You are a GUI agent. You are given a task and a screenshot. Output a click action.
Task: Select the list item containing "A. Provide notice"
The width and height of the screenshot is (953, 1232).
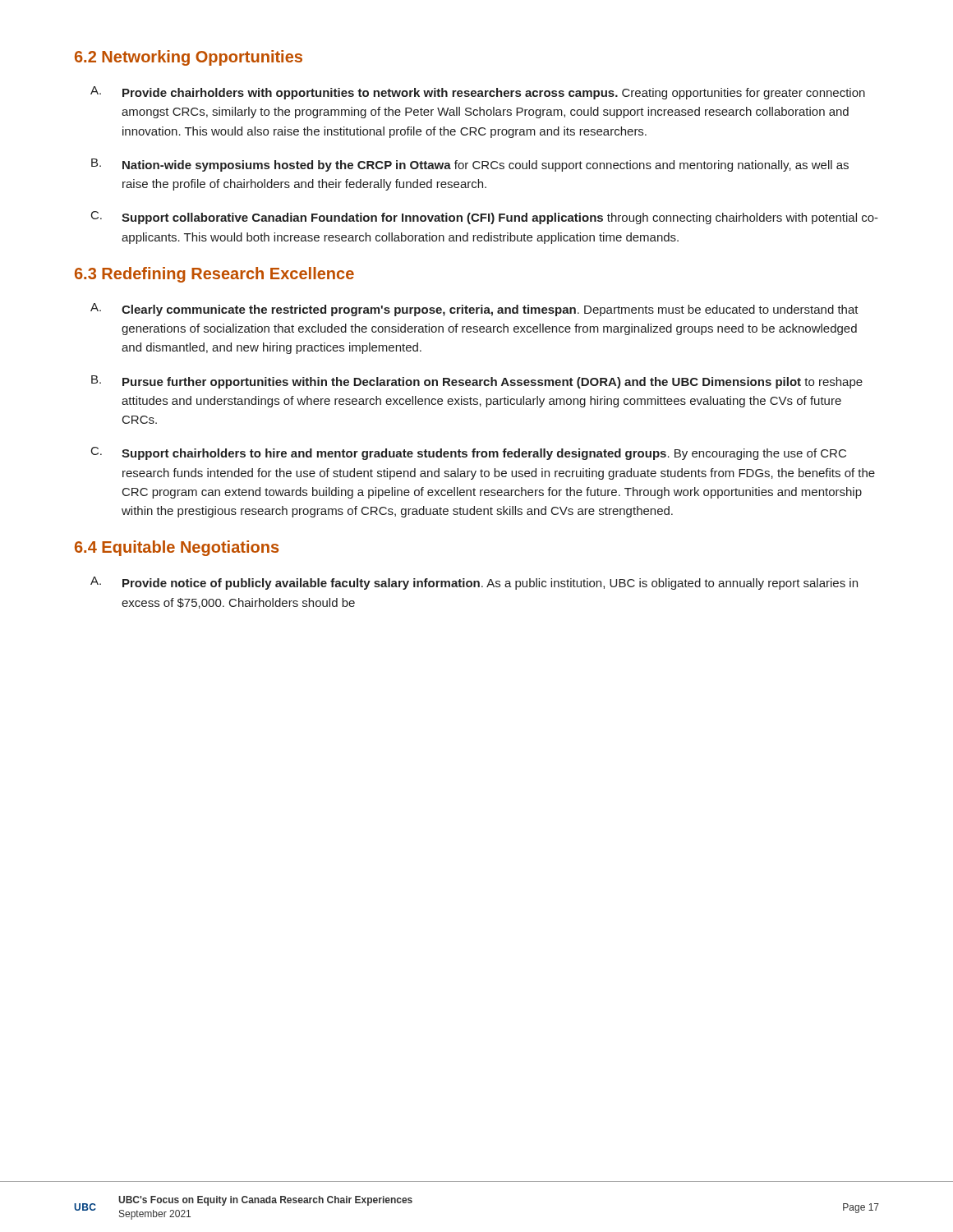click(x=485, y=593)
